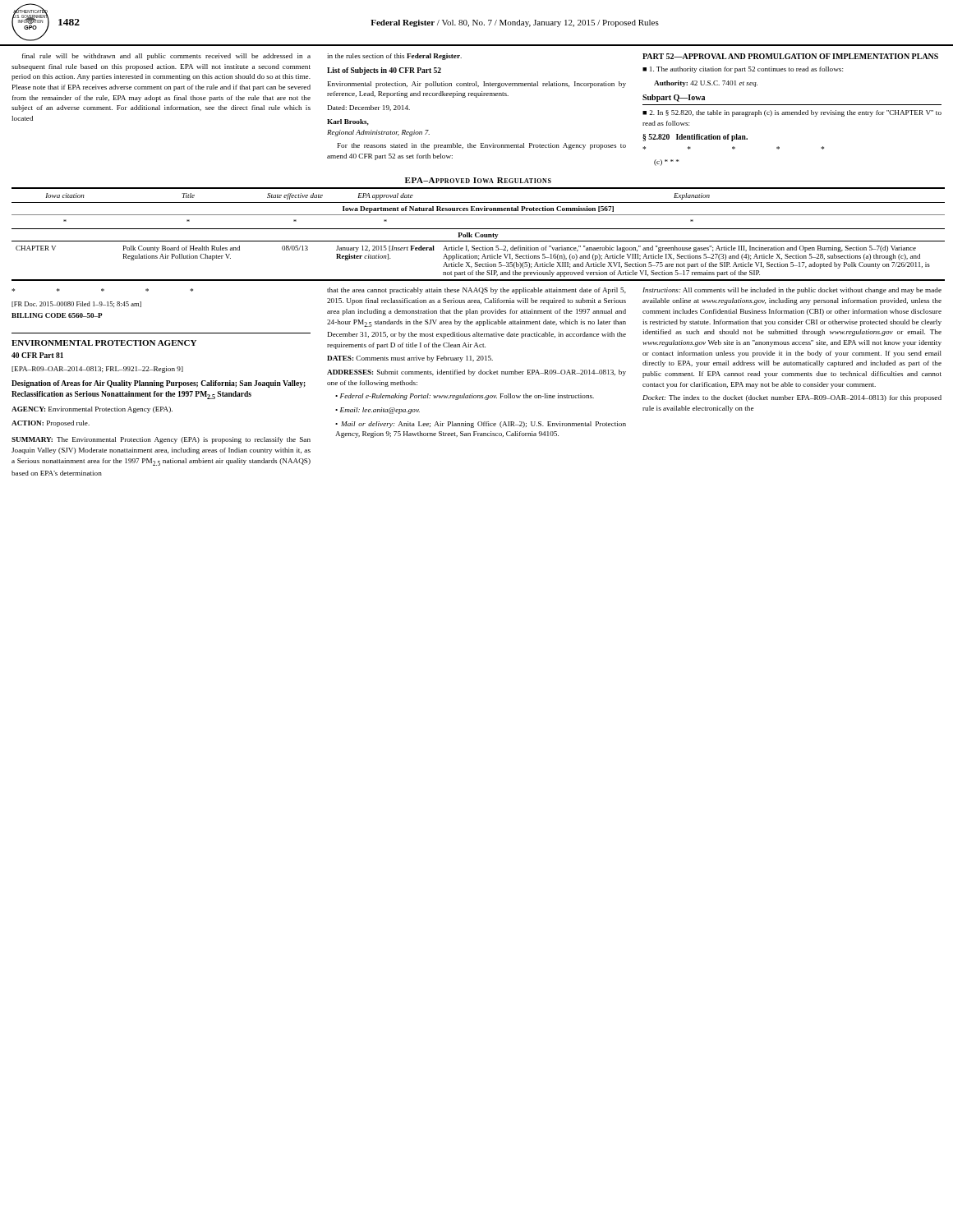Click on the list item containing "• Mail or delivery: Anita Lee; Air"
The height and width of the screenshot is (1232, 953).
click(x=481, y=429)
